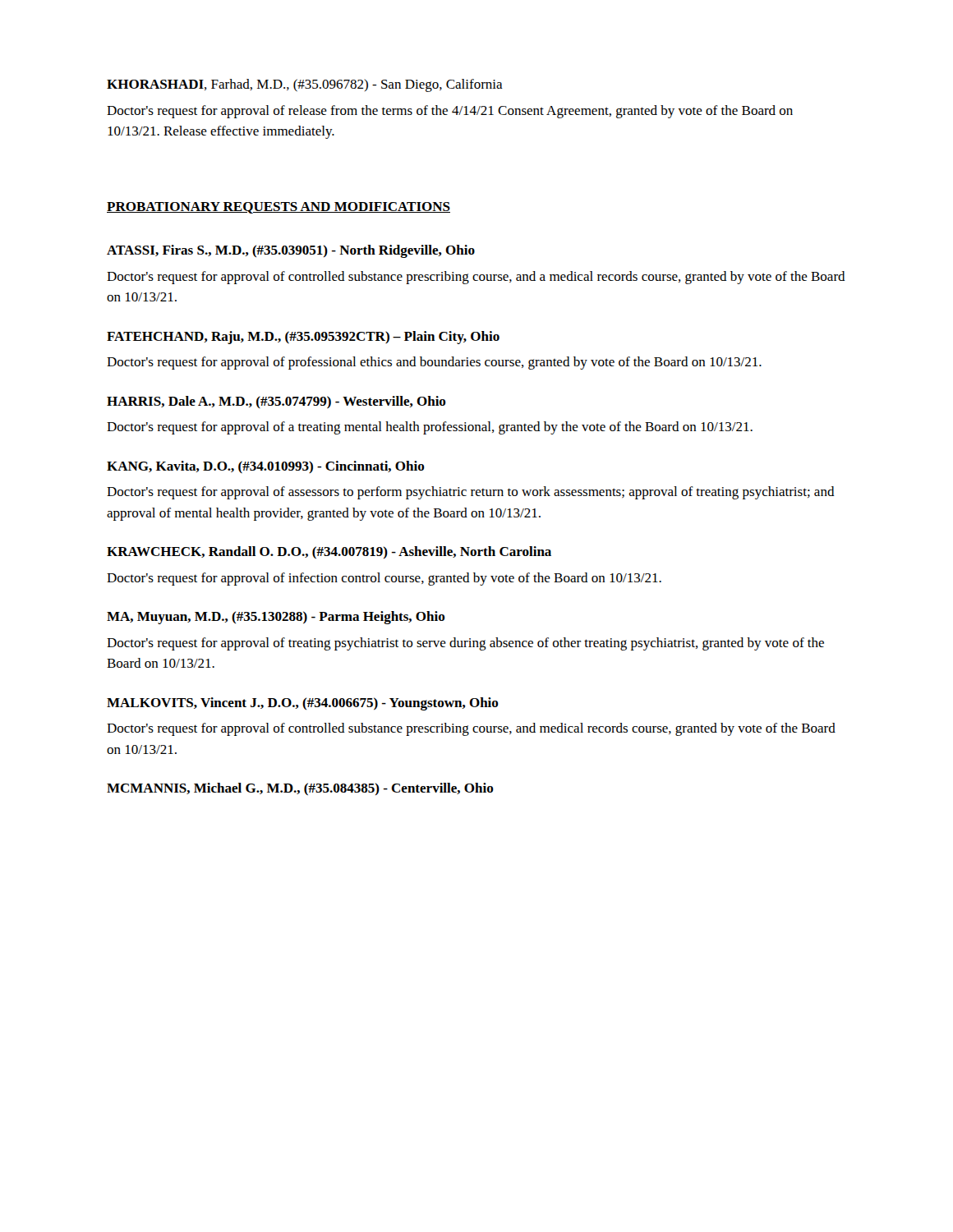Point to the text block starting "MCMANNIS, Michael G., M.D., (#35.084385) - Centerville,"
The width and height of the screenshot is (953, 1232).
[x=300, y=788]
